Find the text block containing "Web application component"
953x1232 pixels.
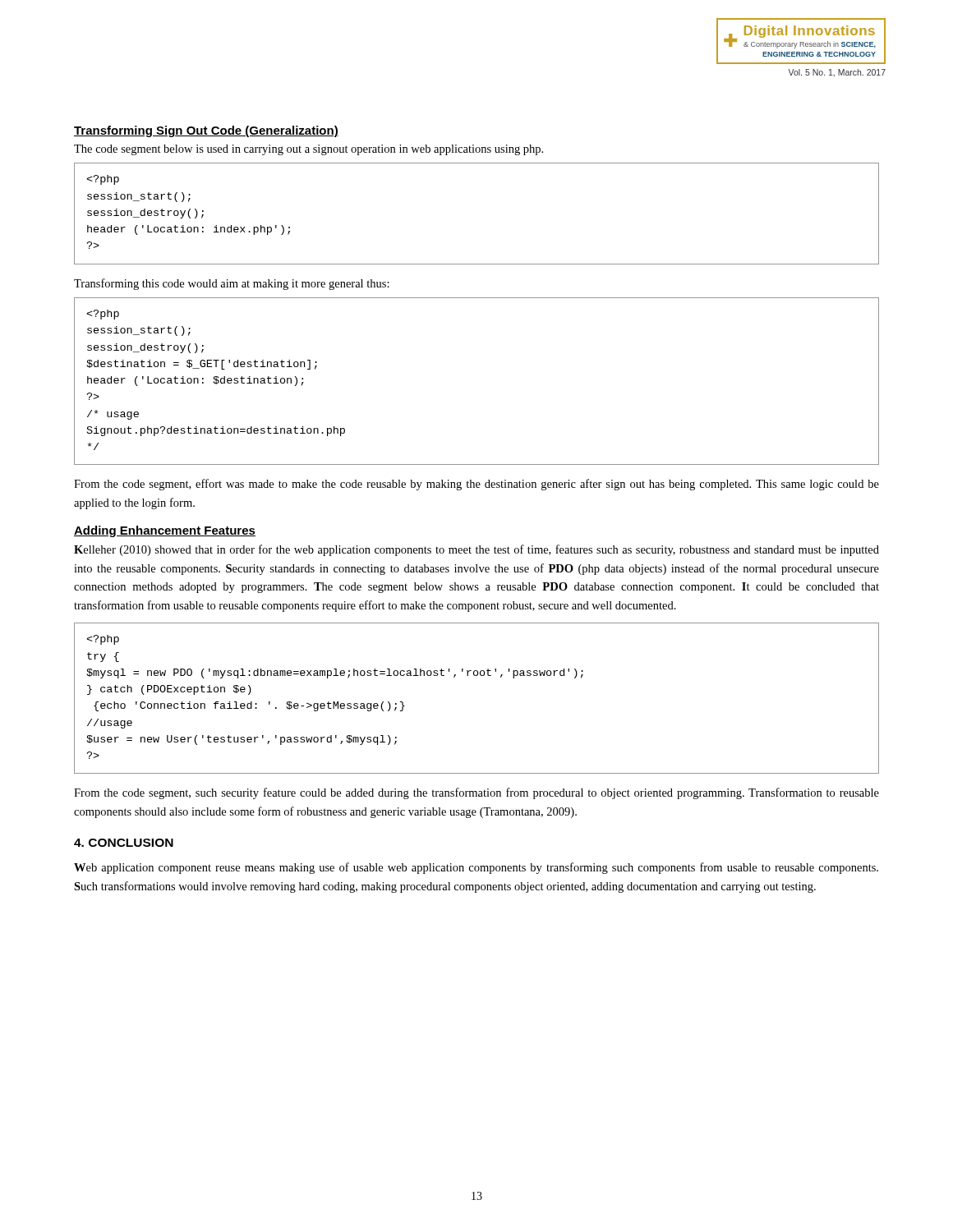point(476,877)
